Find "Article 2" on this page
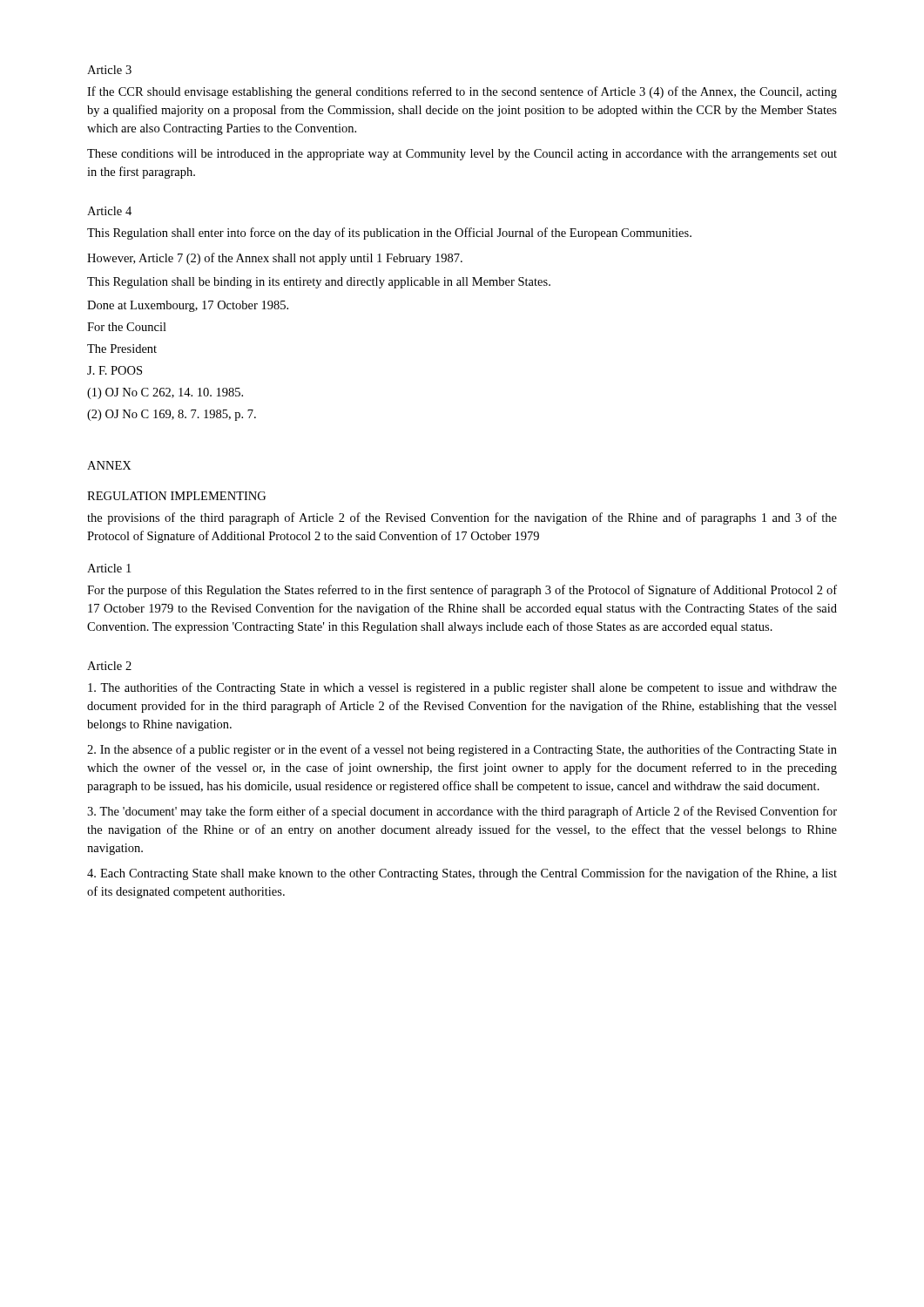The height and width of the screenshot is (1307, 924). coord(109,666)
